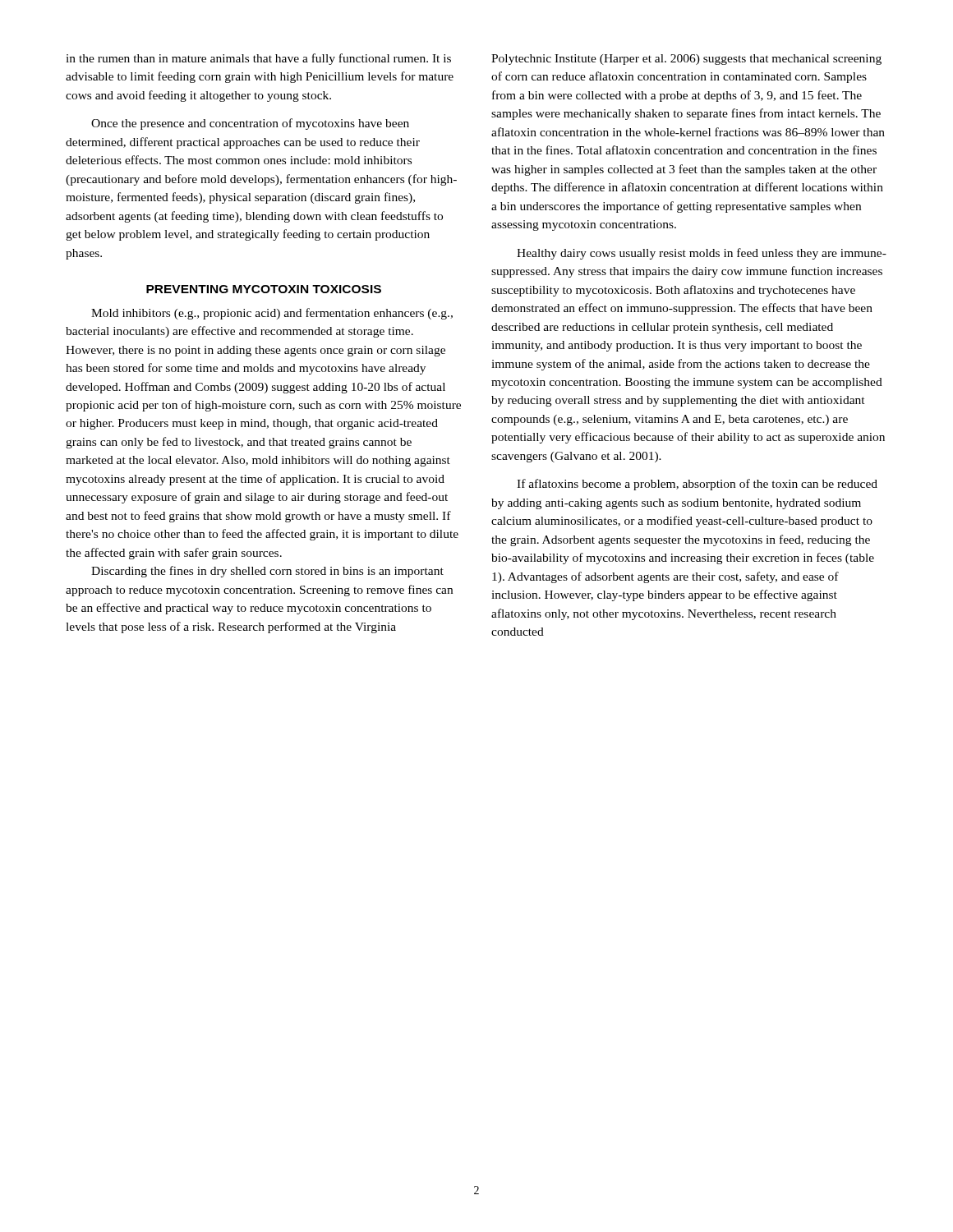Point to the element starting "Mold inhibitors (e.g., propionic acid) and fermentation"

click(x=264, y=433)
